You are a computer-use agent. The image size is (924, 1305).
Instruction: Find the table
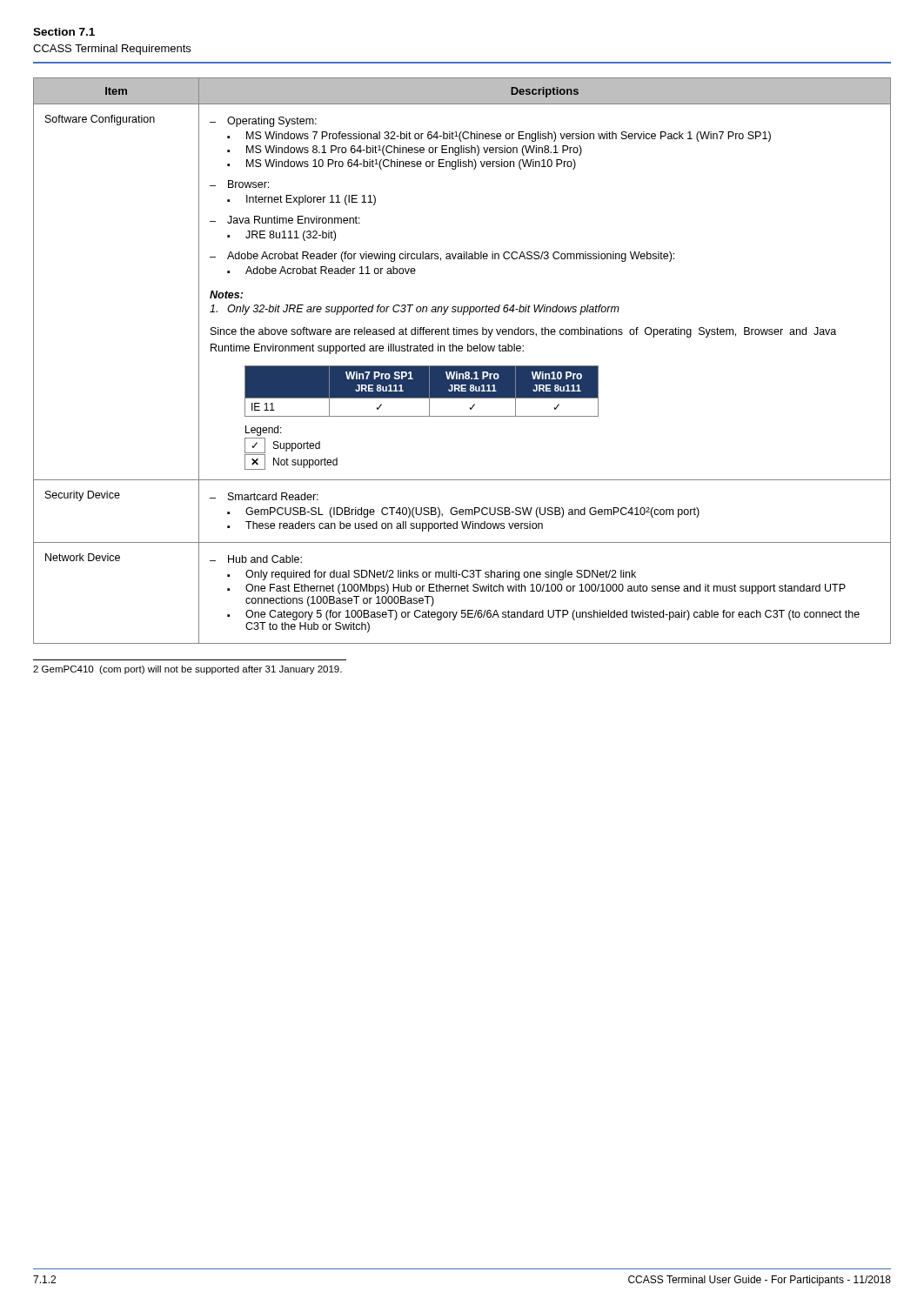pyautogui.click(x=462, y=361)
